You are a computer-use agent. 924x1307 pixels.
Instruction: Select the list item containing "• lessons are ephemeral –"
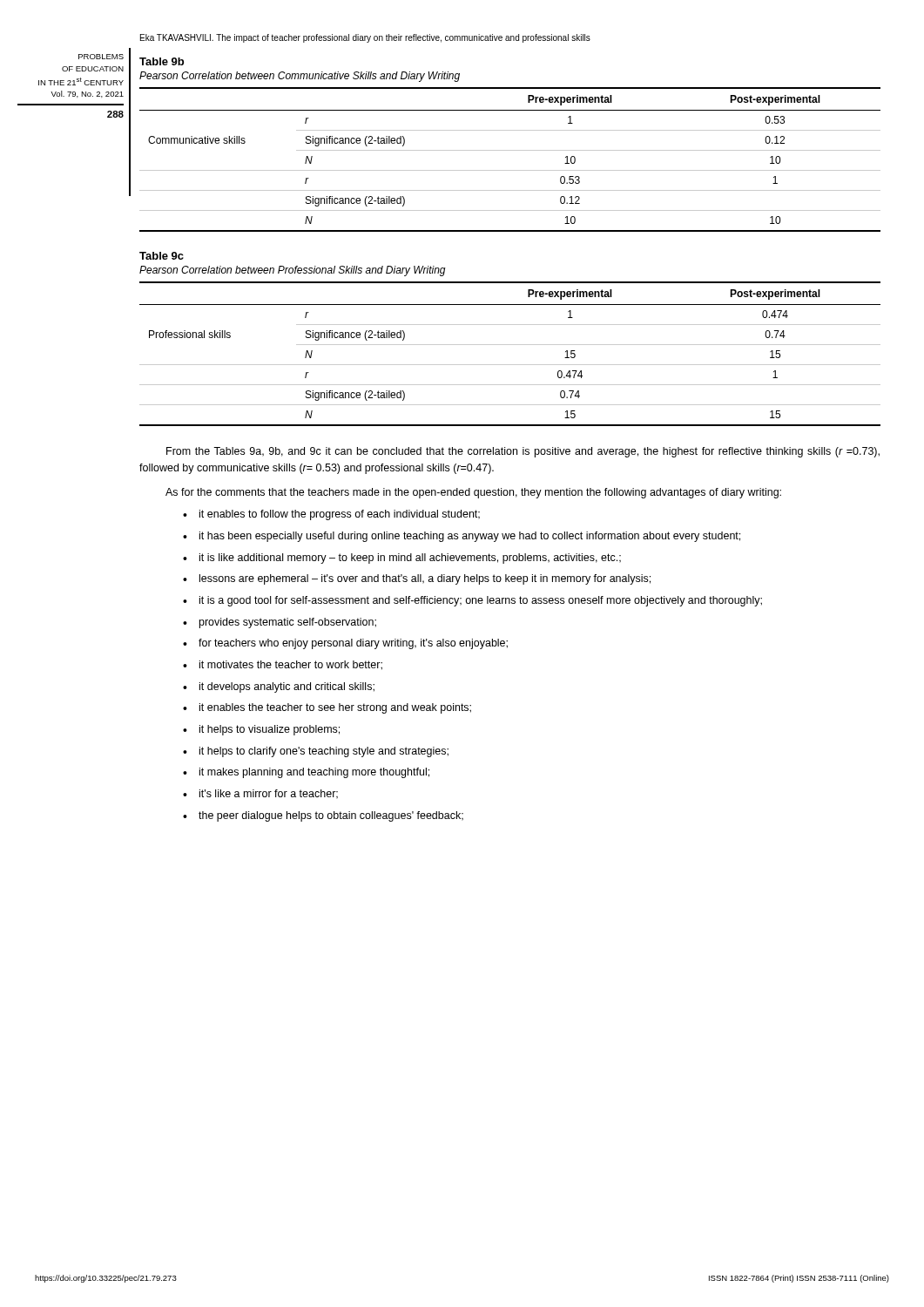[x=532, y=580]
